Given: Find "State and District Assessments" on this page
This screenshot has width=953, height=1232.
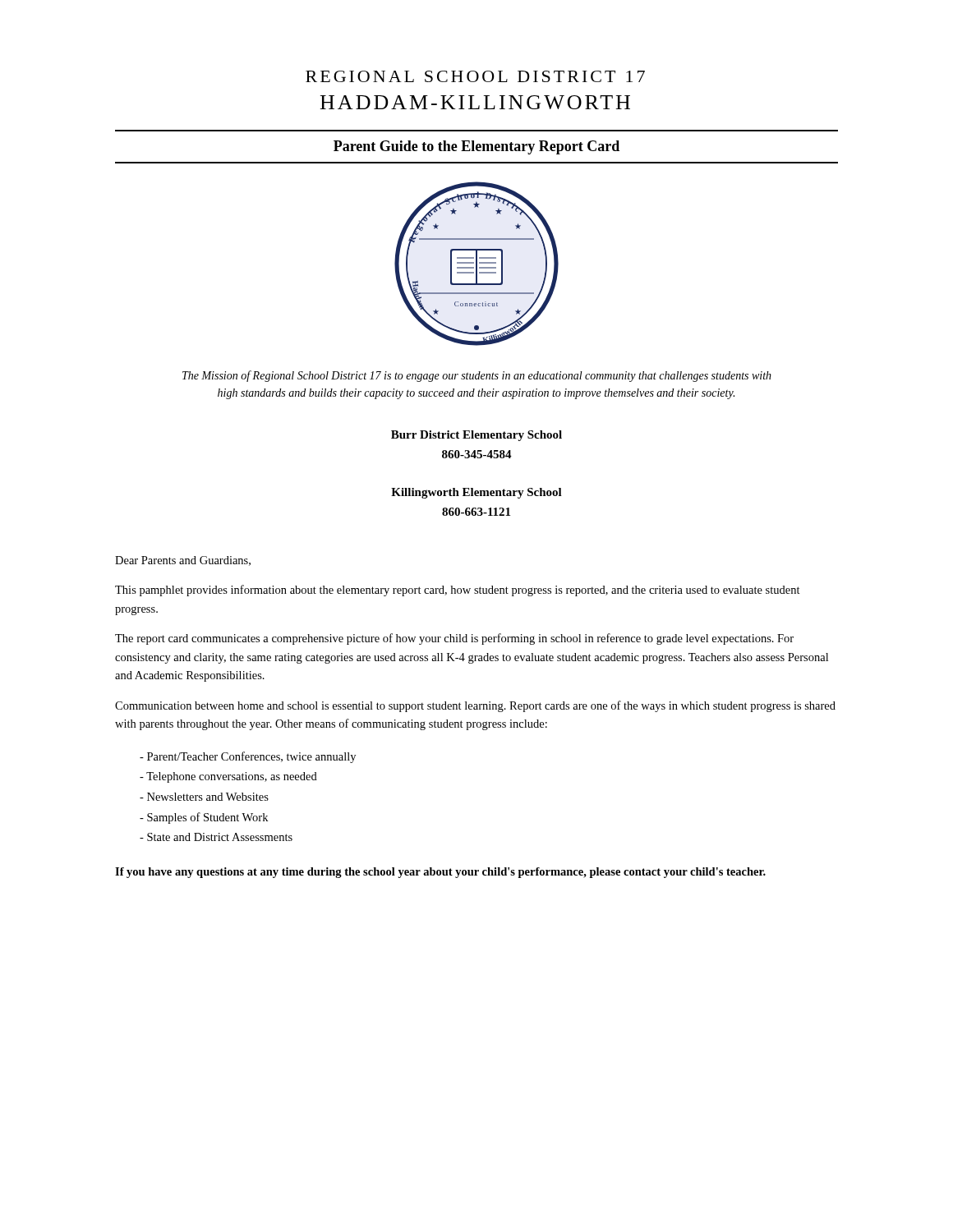Looking at the screenshot, I should (216, 837).
